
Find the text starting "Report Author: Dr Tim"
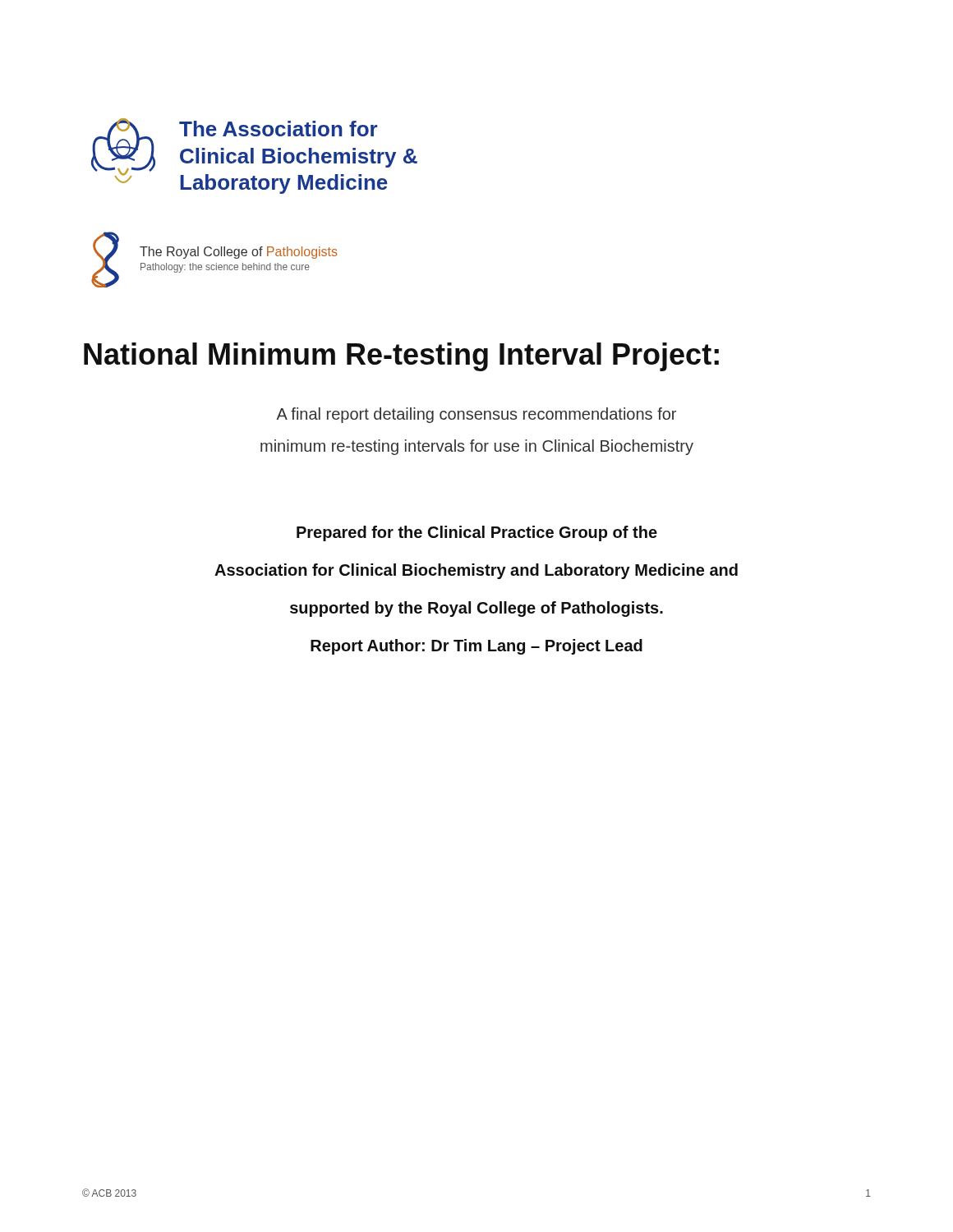(x=476, y=646)
